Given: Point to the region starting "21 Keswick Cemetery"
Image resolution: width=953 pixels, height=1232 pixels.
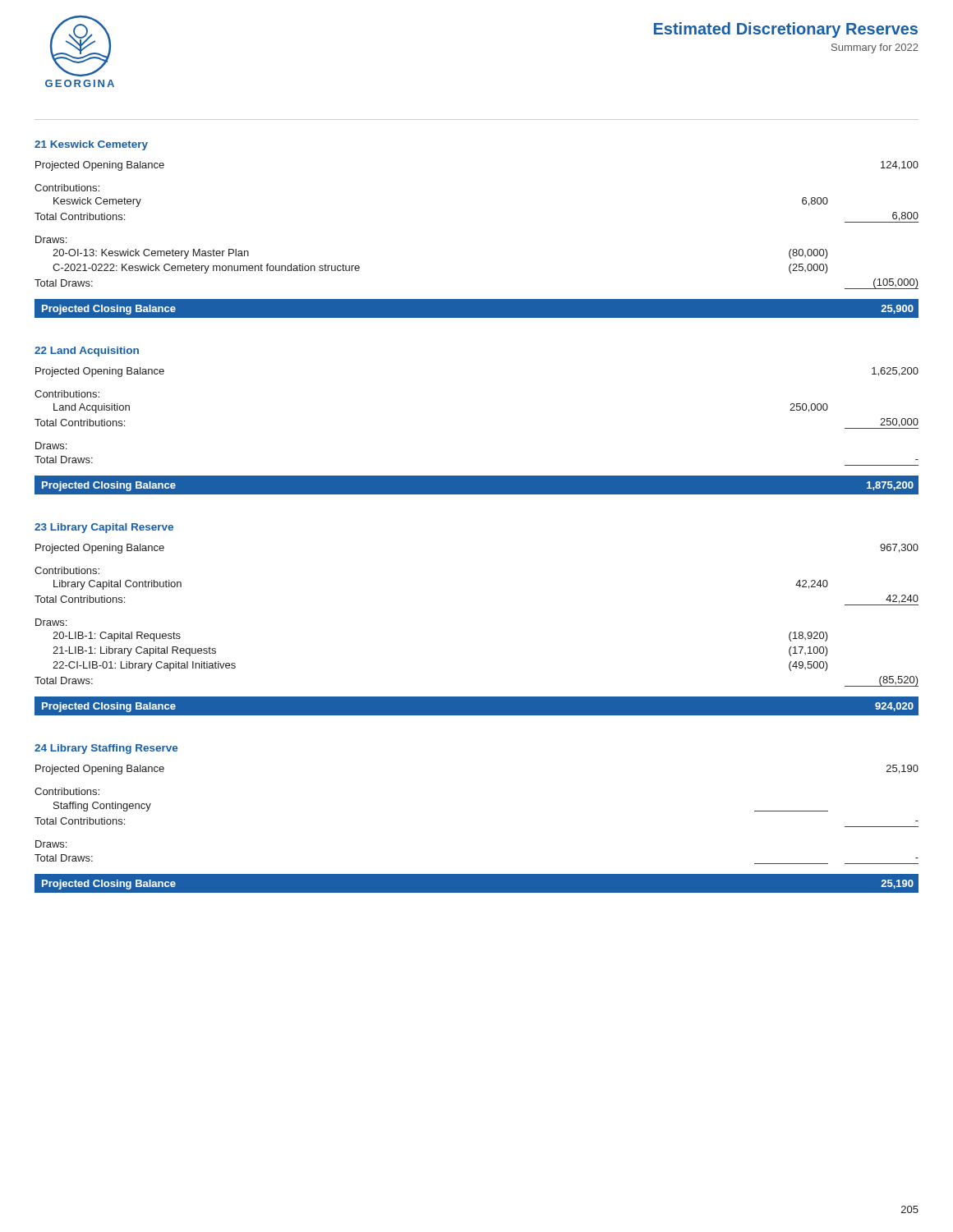Looking at the screenshot, I should pos(91,144).
